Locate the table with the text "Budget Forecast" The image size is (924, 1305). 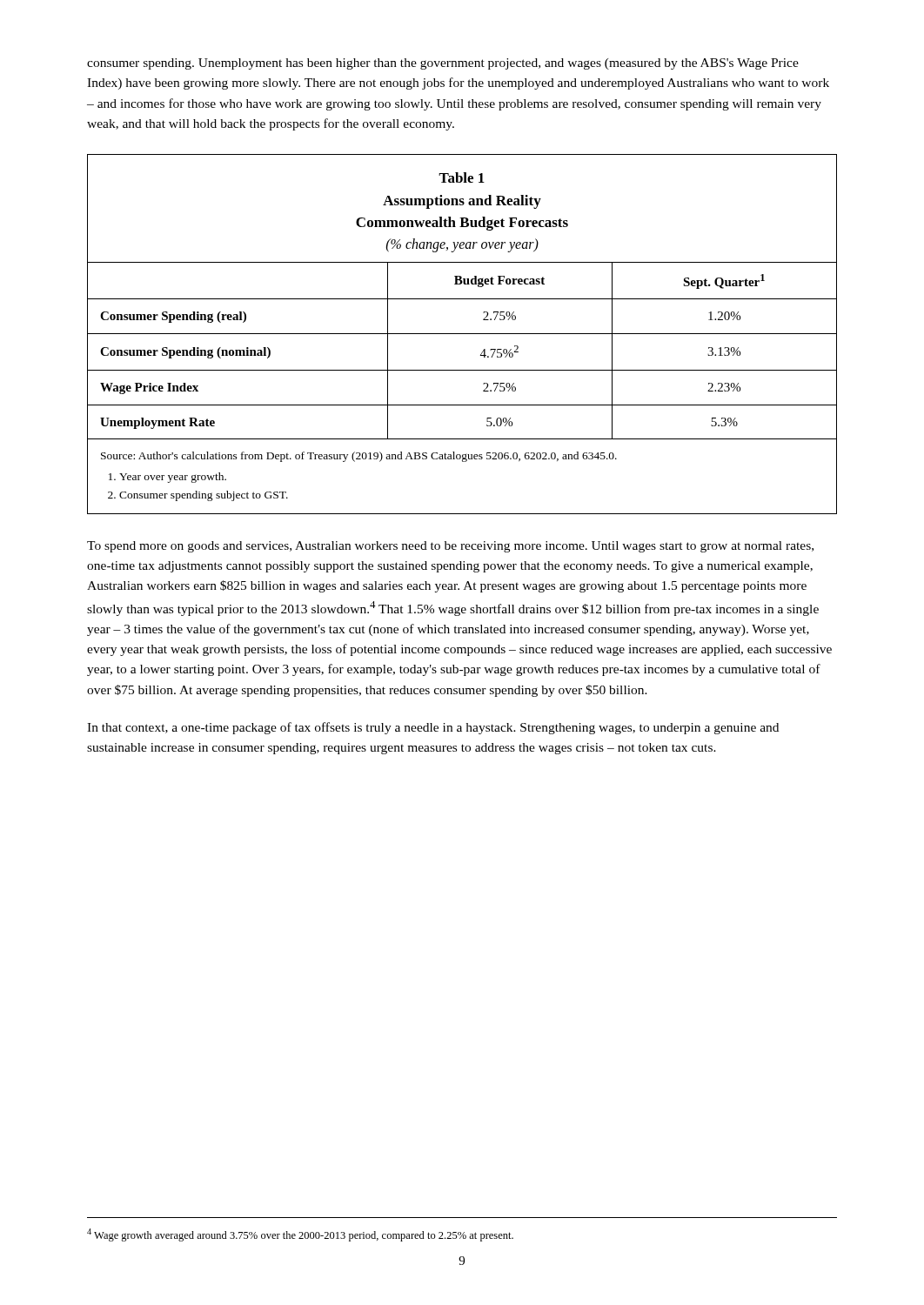[462, 334]
